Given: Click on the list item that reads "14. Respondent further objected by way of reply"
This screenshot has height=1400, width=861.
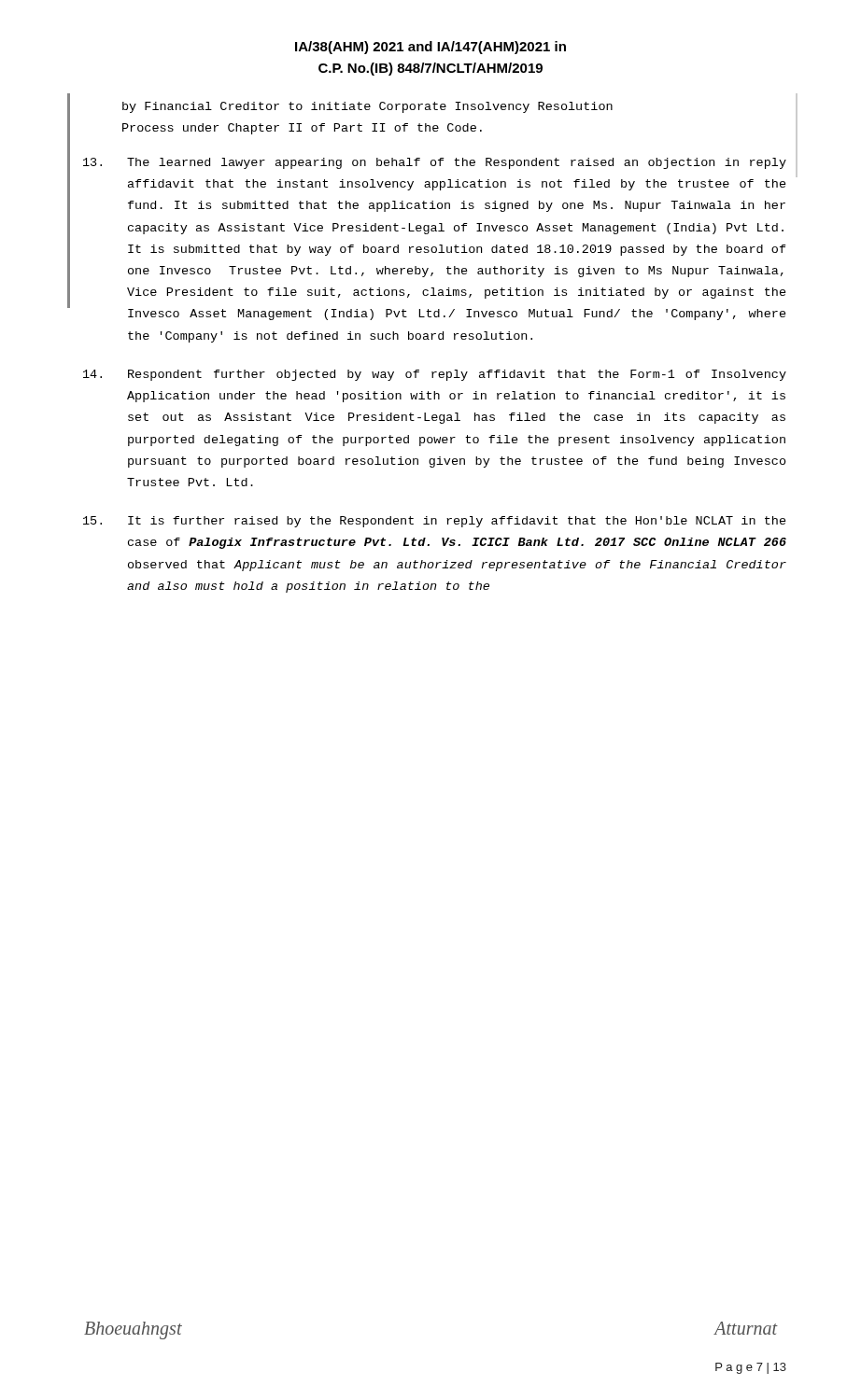Looking at the screenshot, I should pos(430,429).
